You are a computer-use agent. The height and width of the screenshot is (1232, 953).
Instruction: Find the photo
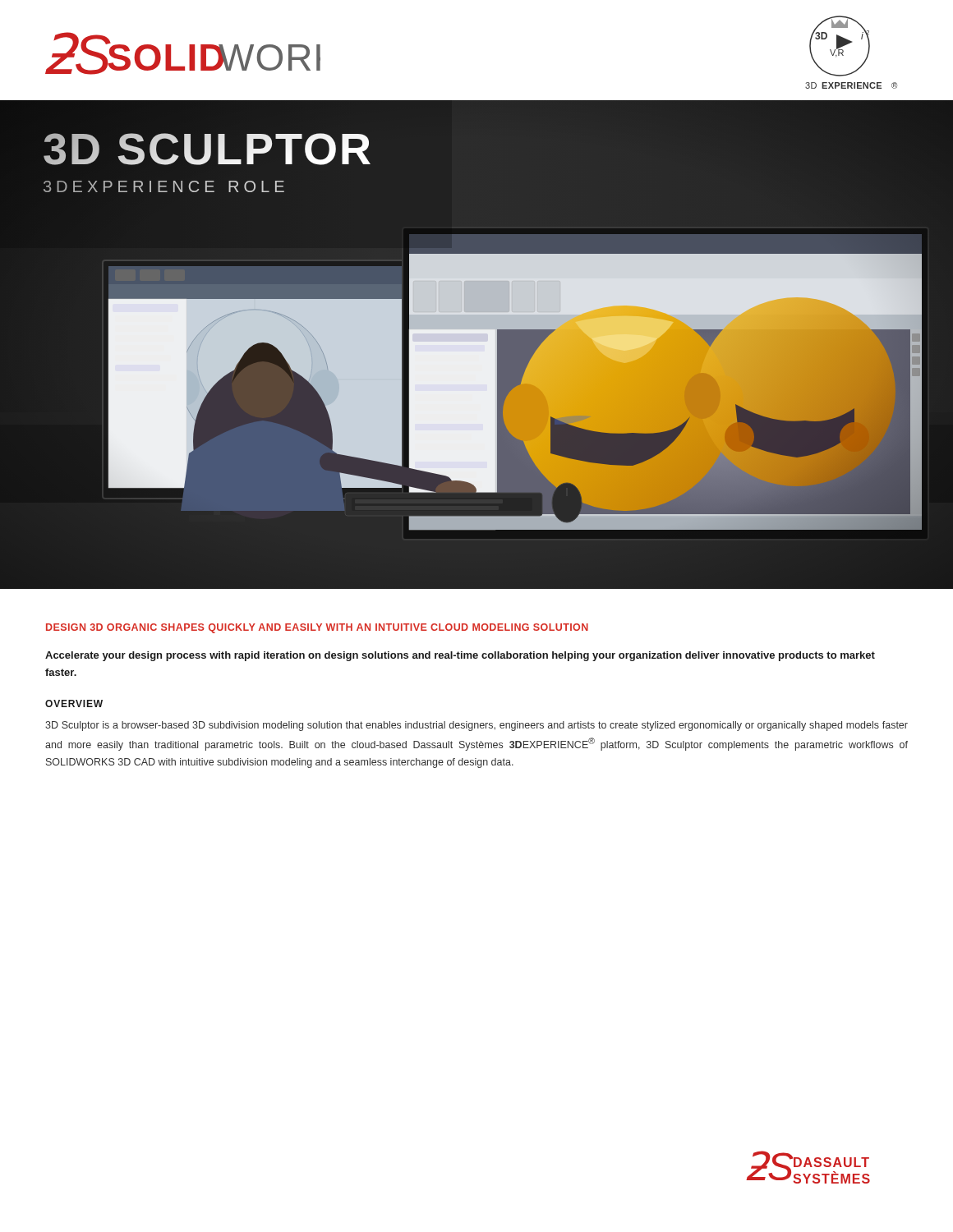(476, 345)
